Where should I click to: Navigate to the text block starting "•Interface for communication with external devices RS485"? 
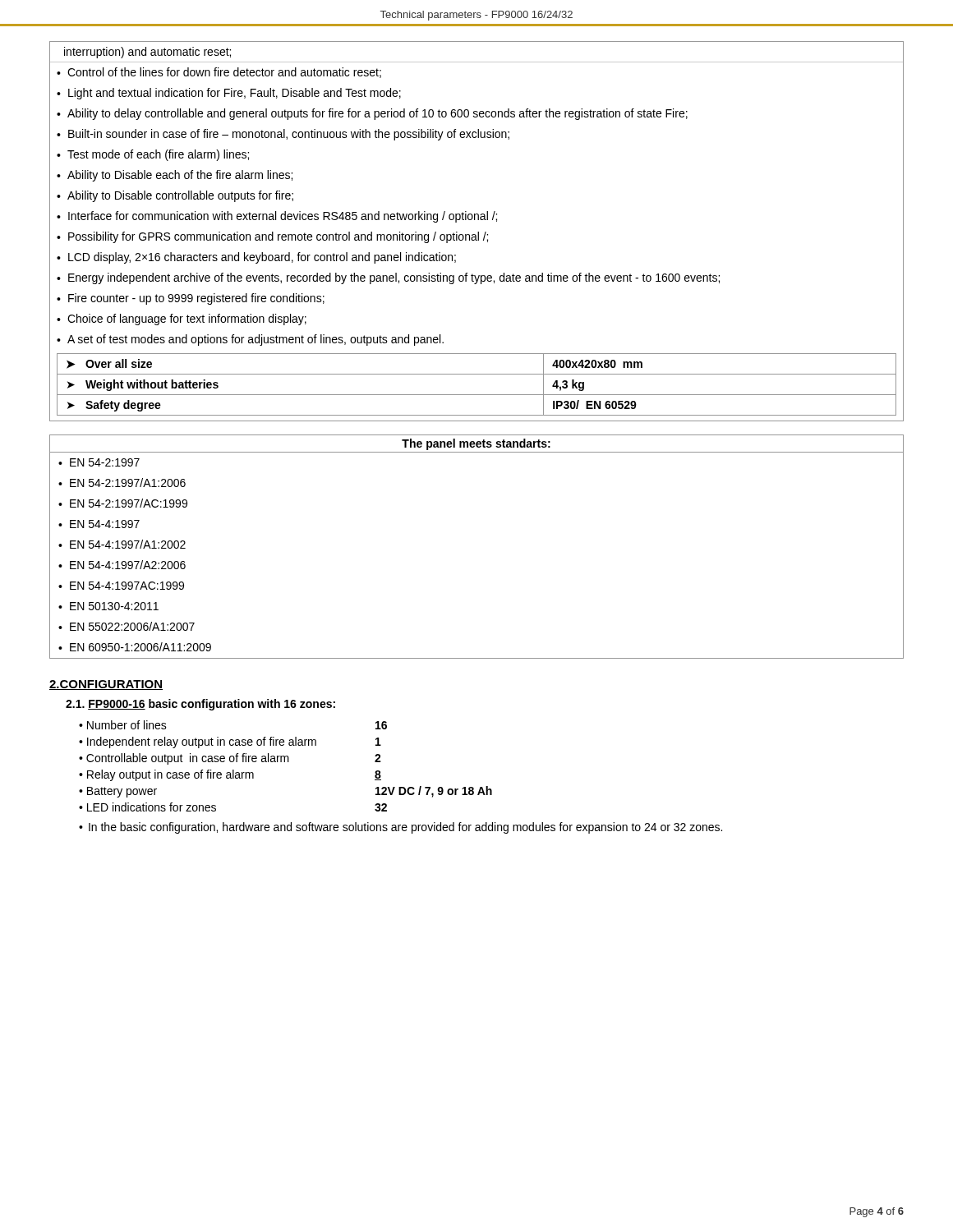tap(476, 216)
